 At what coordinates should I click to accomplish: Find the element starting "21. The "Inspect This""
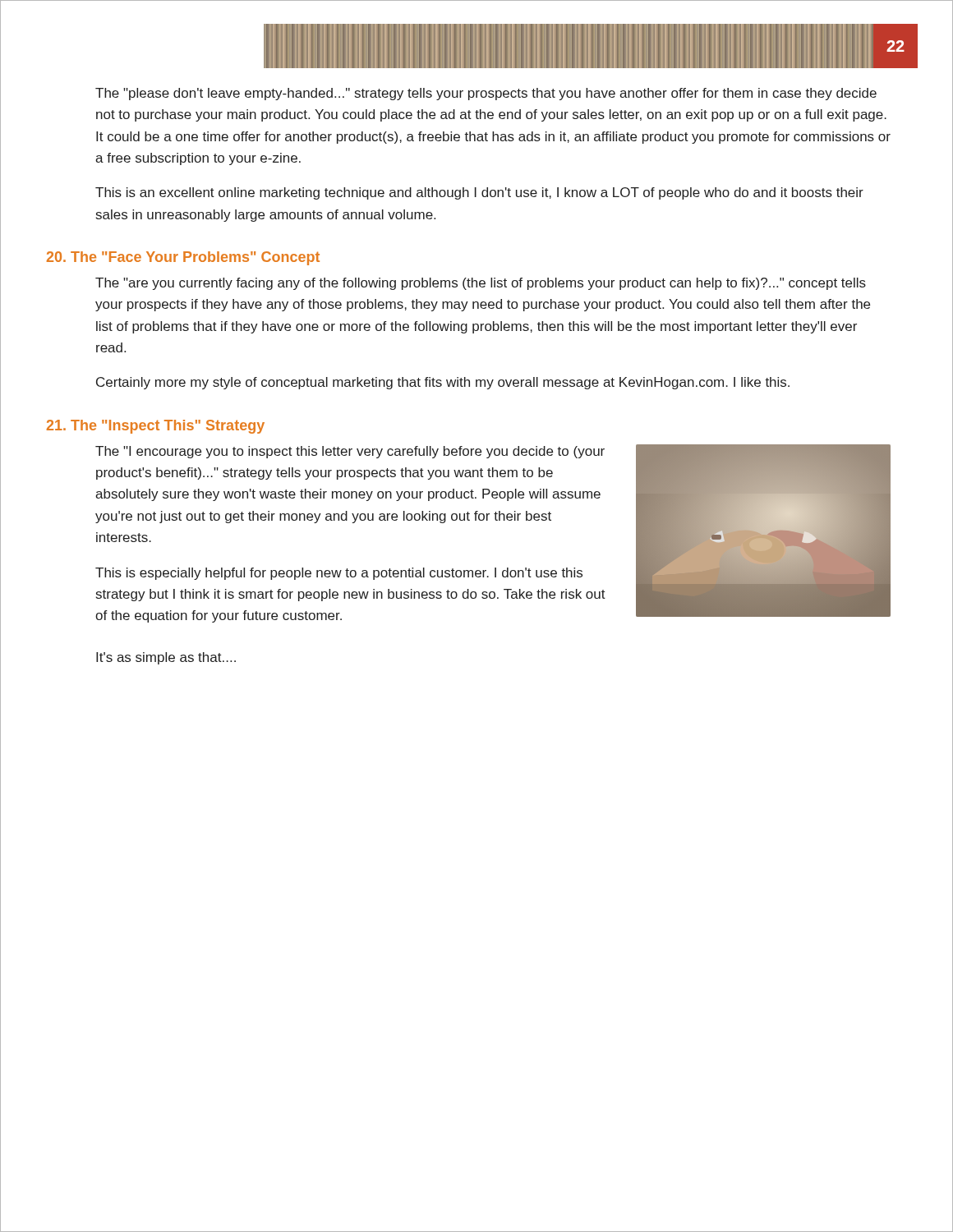[x=155, y=425]
